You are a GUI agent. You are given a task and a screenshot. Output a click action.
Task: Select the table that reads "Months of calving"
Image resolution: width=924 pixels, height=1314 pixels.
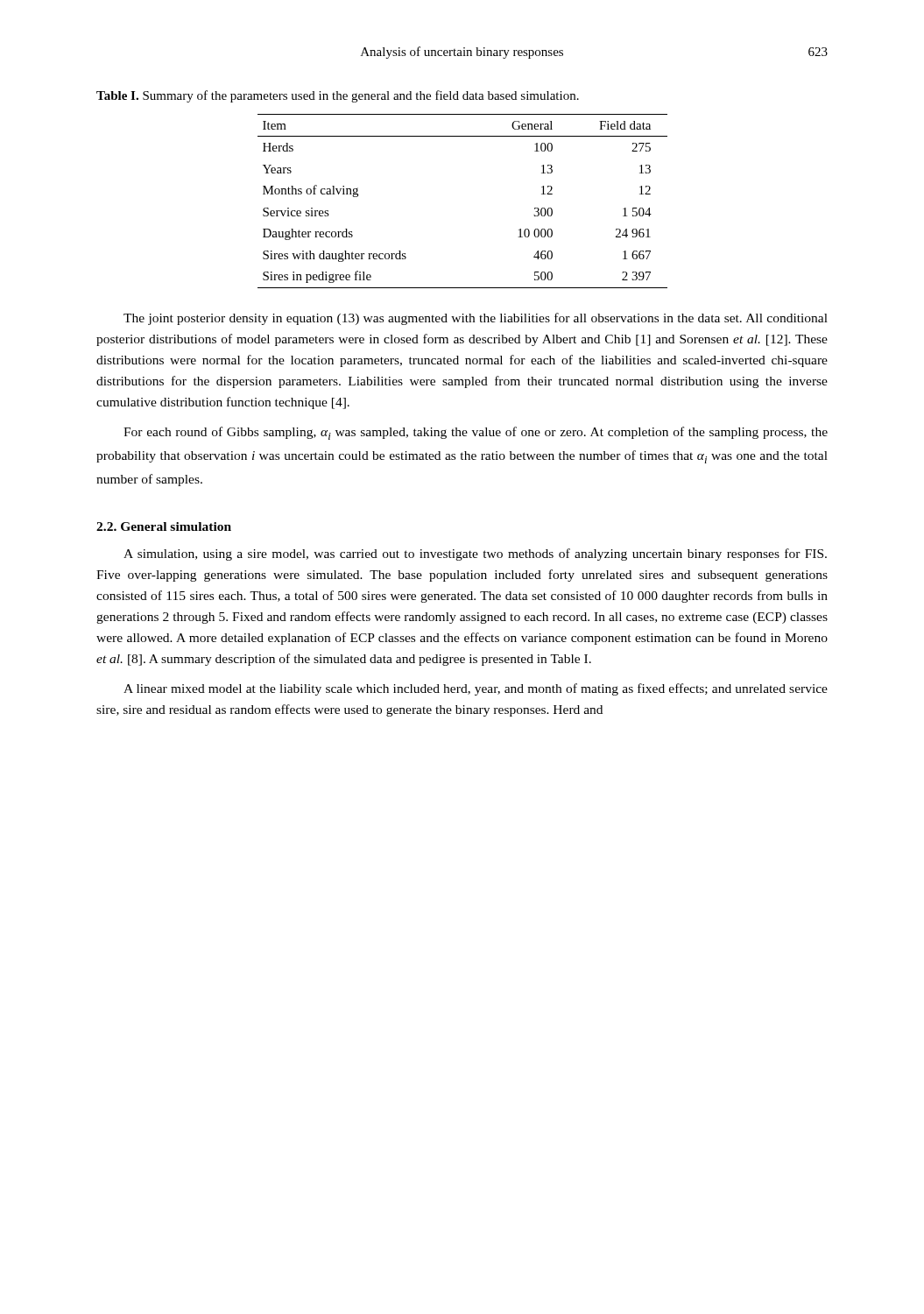(x=462, y=201)
